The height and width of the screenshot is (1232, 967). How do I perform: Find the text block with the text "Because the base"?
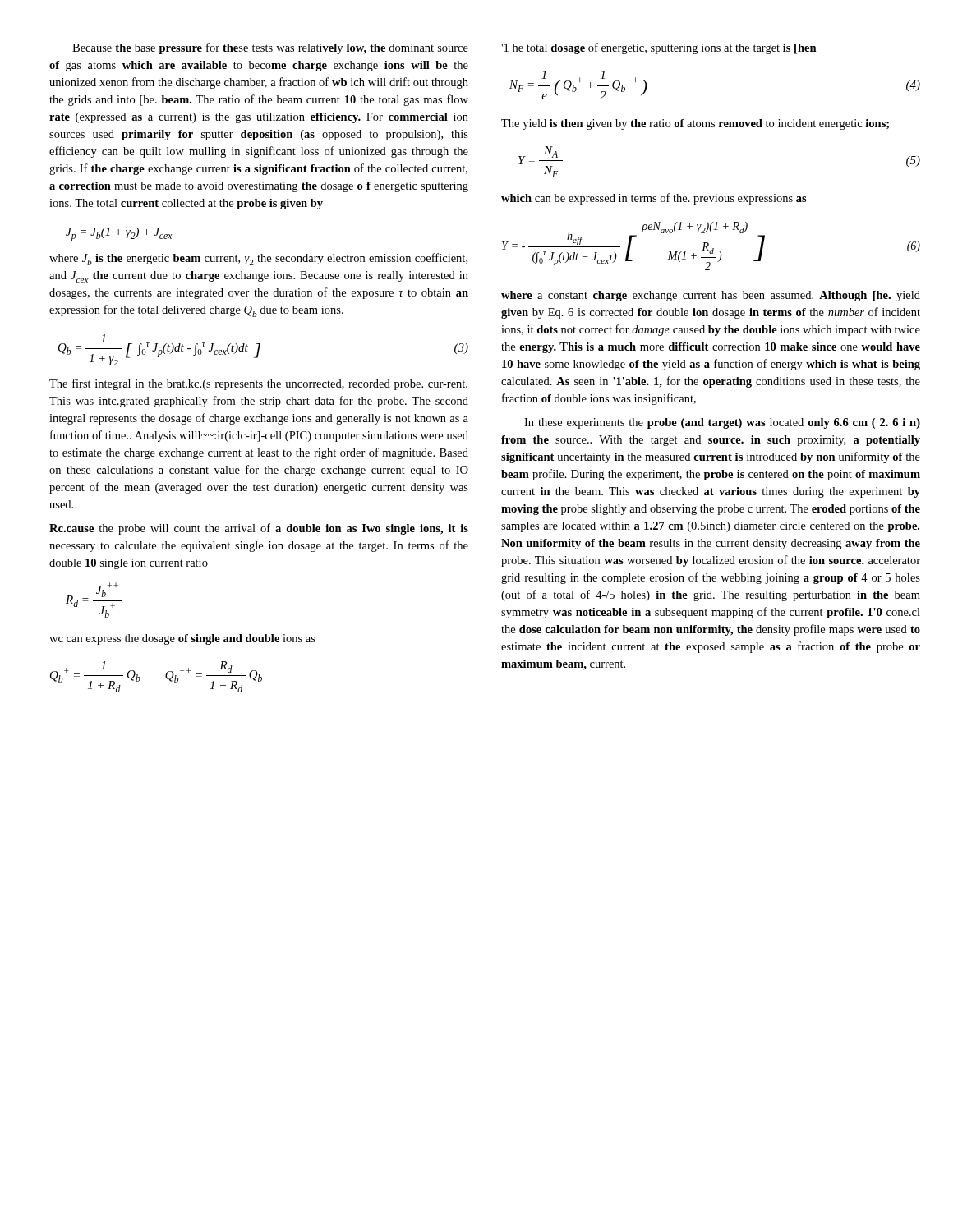pos(259,126)
